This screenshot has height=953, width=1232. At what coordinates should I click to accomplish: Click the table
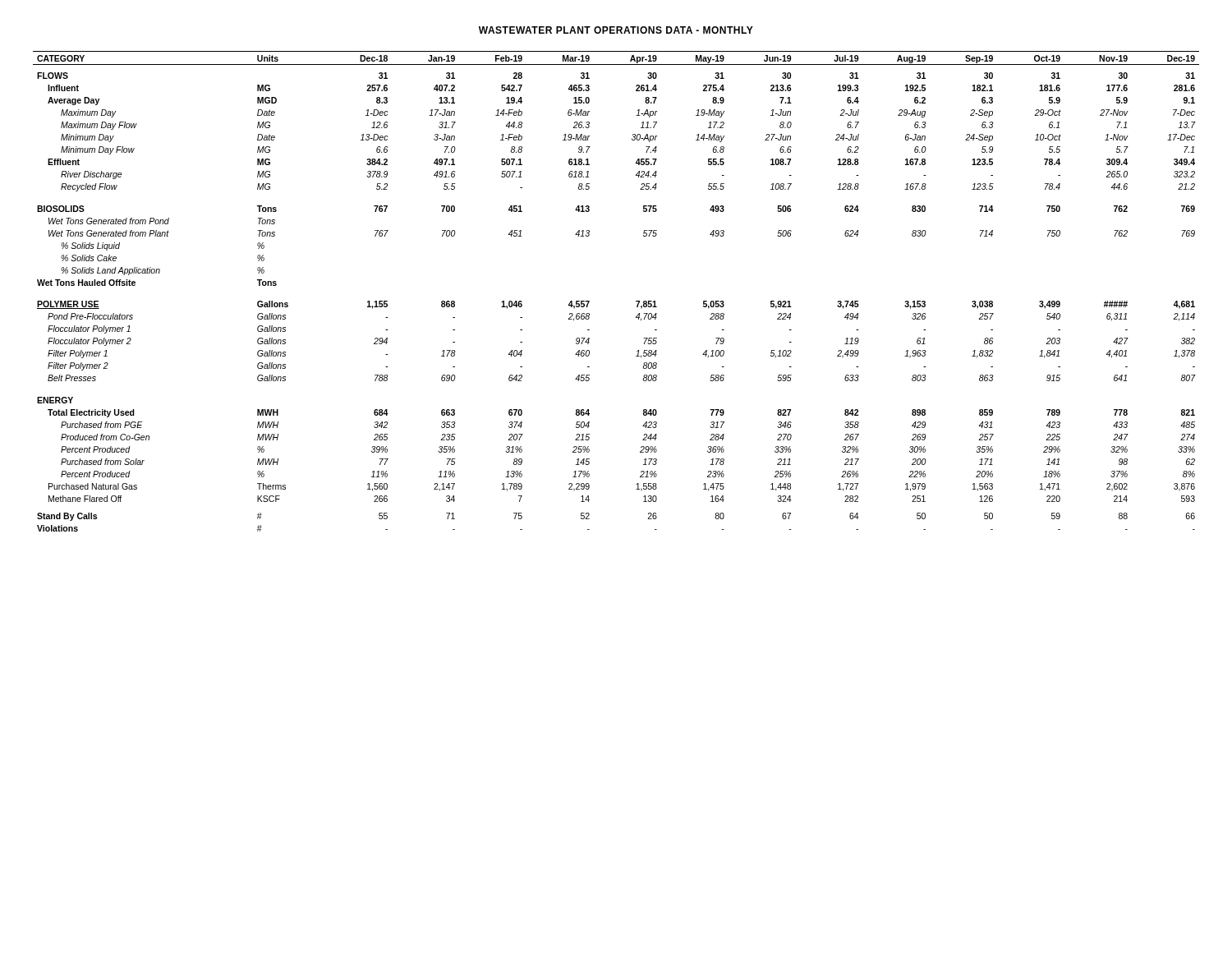[x=616, y=292]
